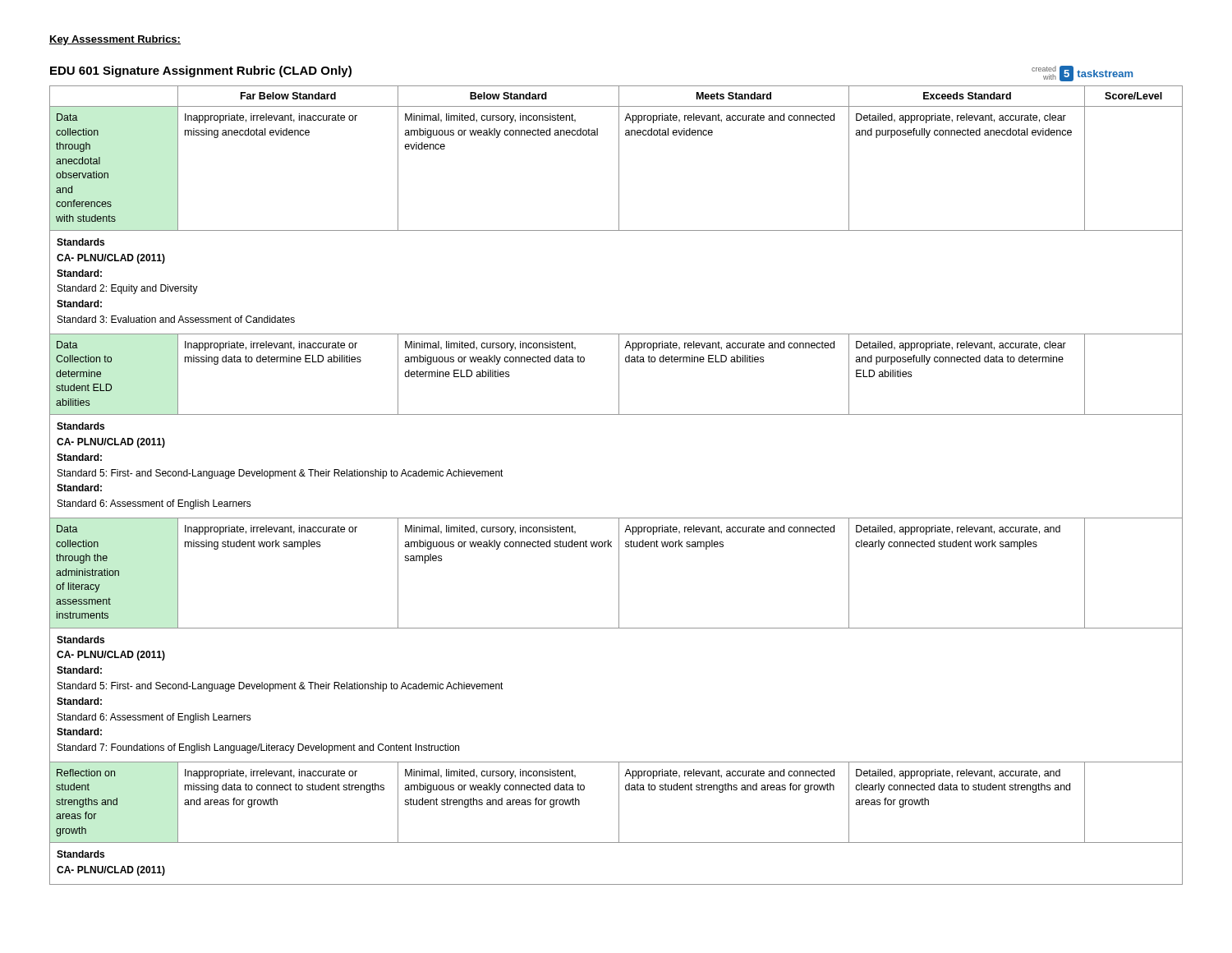This screenshot has width=1232, height=953.
Task: Find the section header that says "Key Assessment Rubrics:"
Action: pyautogui.click(x=115, y=39)
